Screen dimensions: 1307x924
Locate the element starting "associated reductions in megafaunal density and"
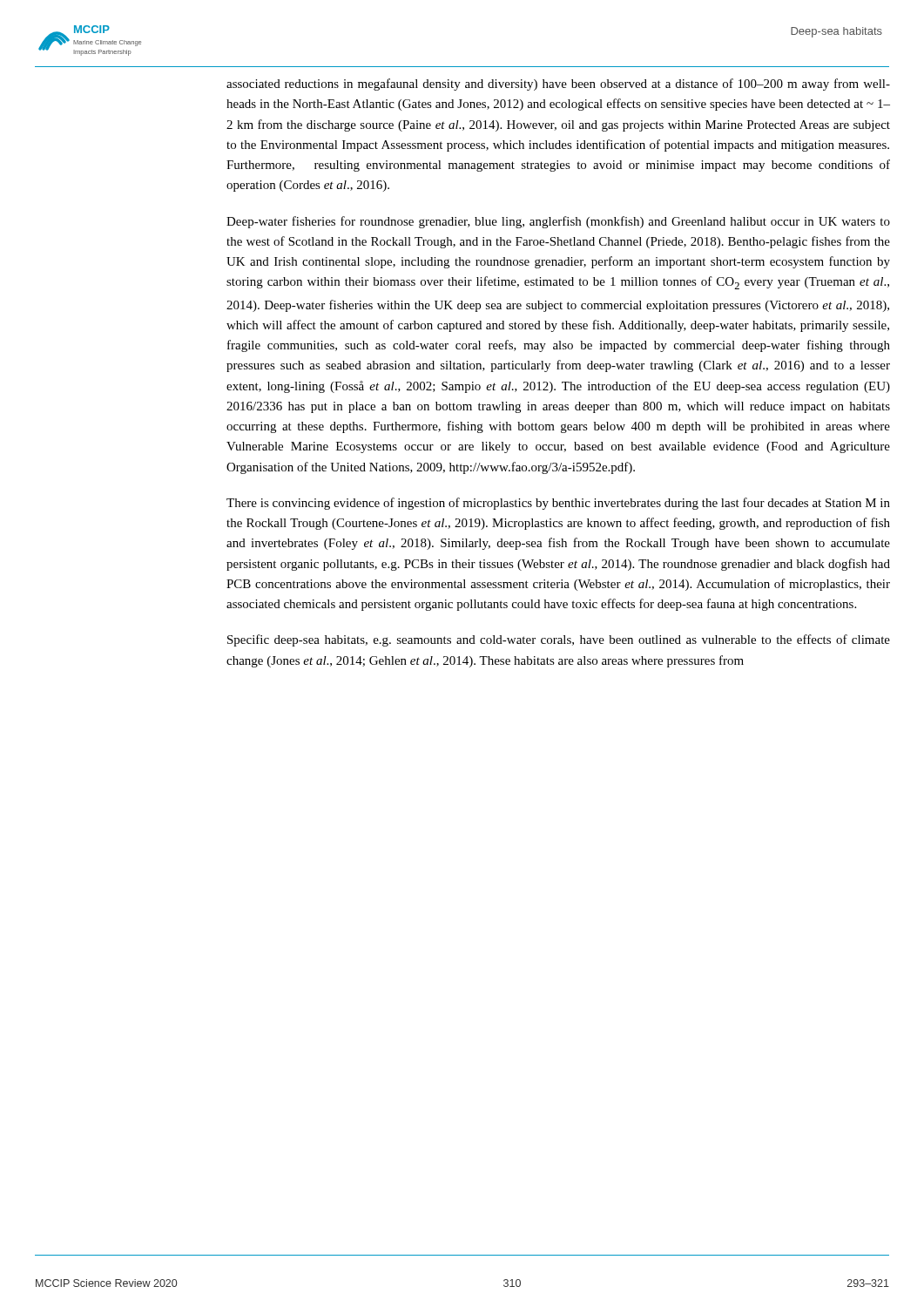tap(558, 135)
